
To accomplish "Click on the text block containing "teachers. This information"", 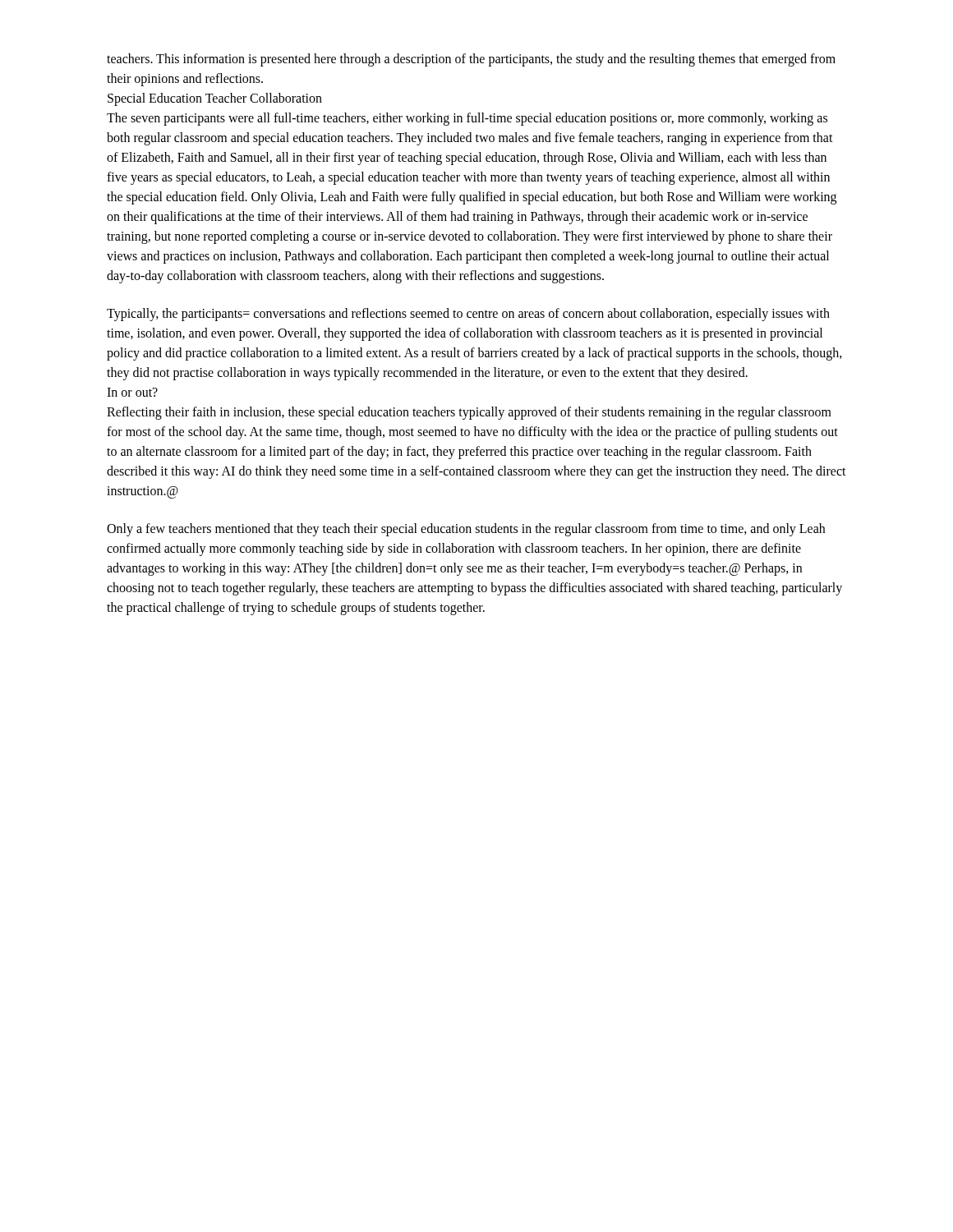I will tap(471, 69).
